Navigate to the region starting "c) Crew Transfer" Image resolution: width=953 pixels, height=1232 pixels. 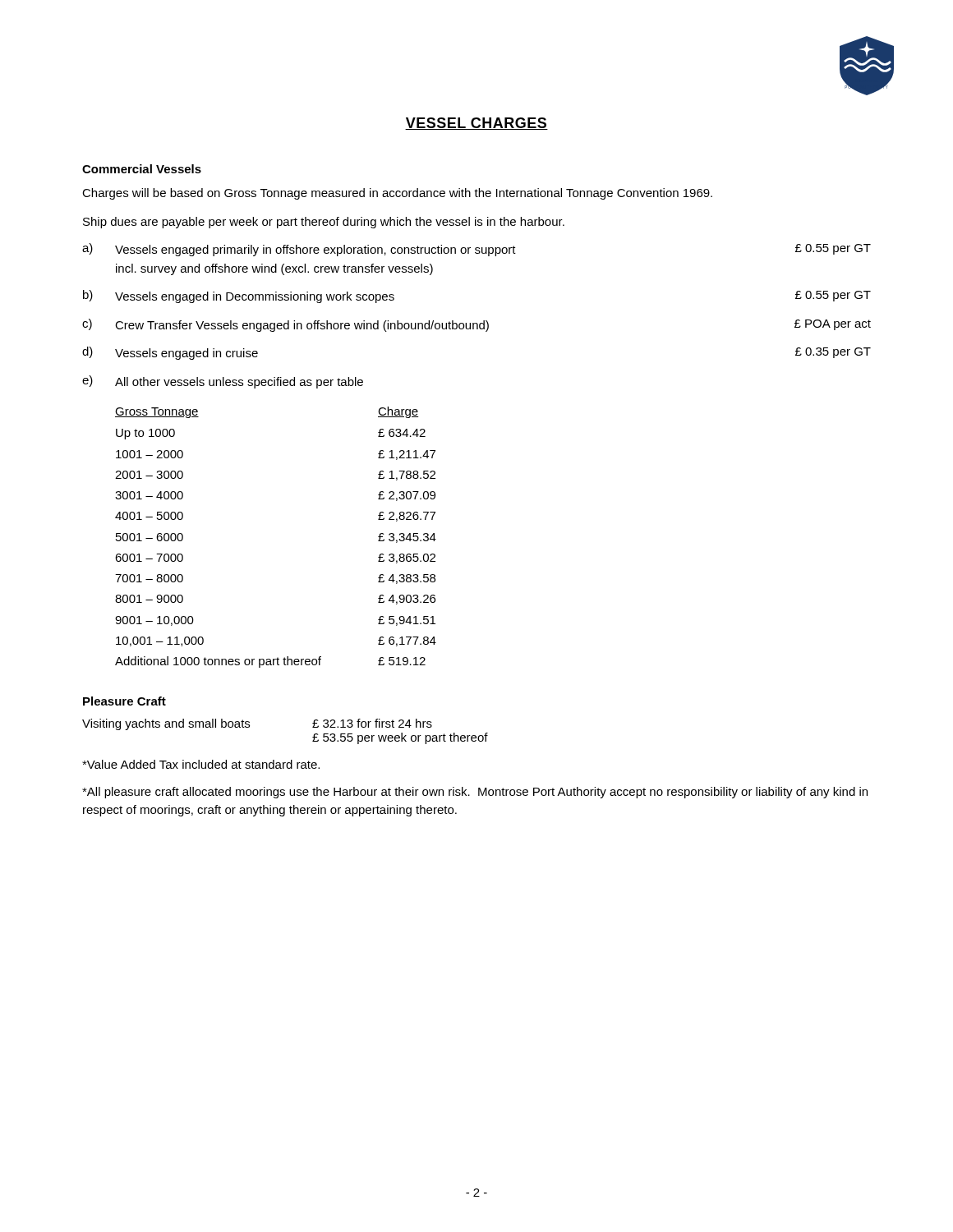476,325
